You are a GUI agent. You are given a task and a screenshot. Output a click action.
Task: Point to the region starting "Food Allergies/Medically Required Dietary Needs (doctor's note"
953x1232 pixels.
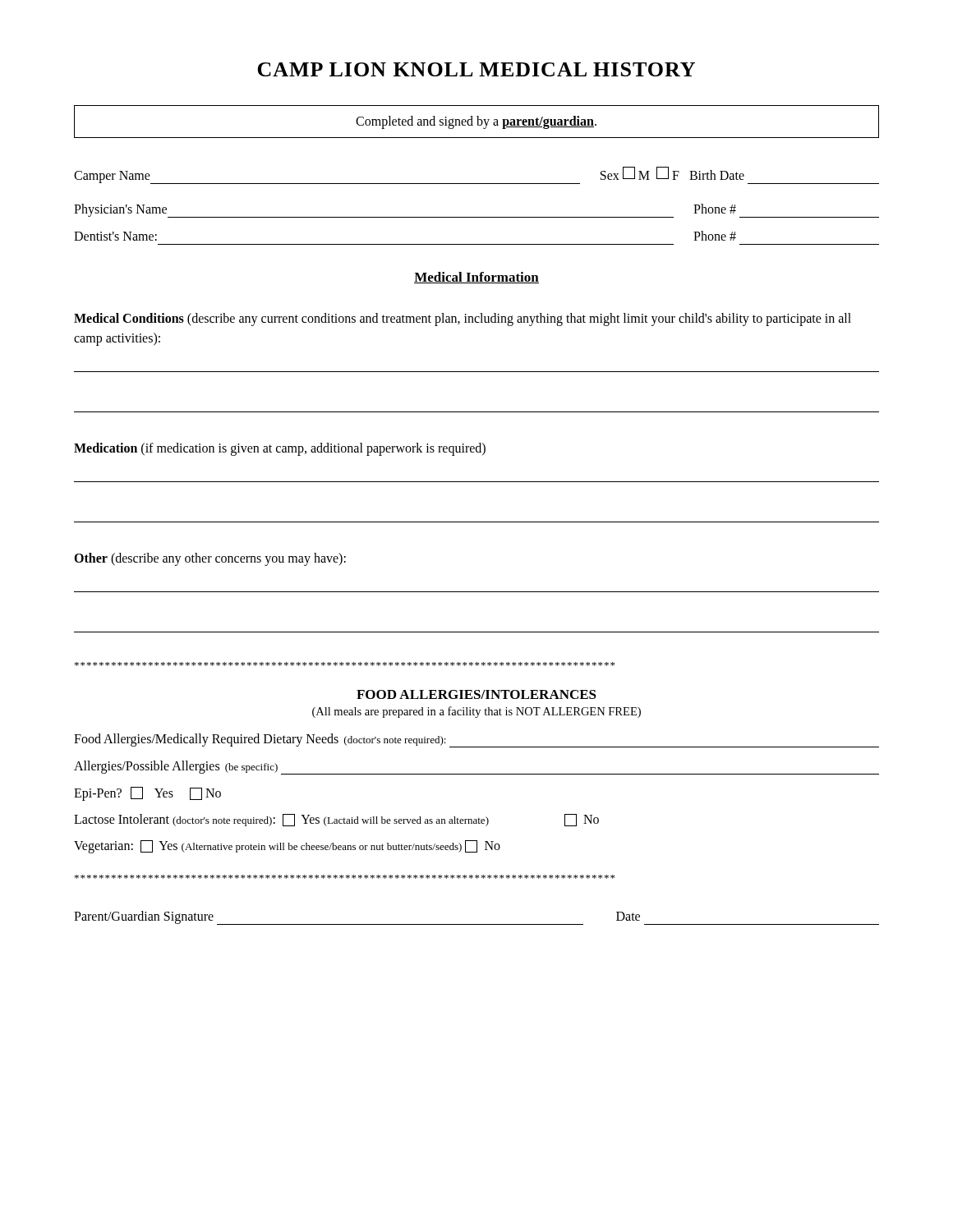click(476, 740)
